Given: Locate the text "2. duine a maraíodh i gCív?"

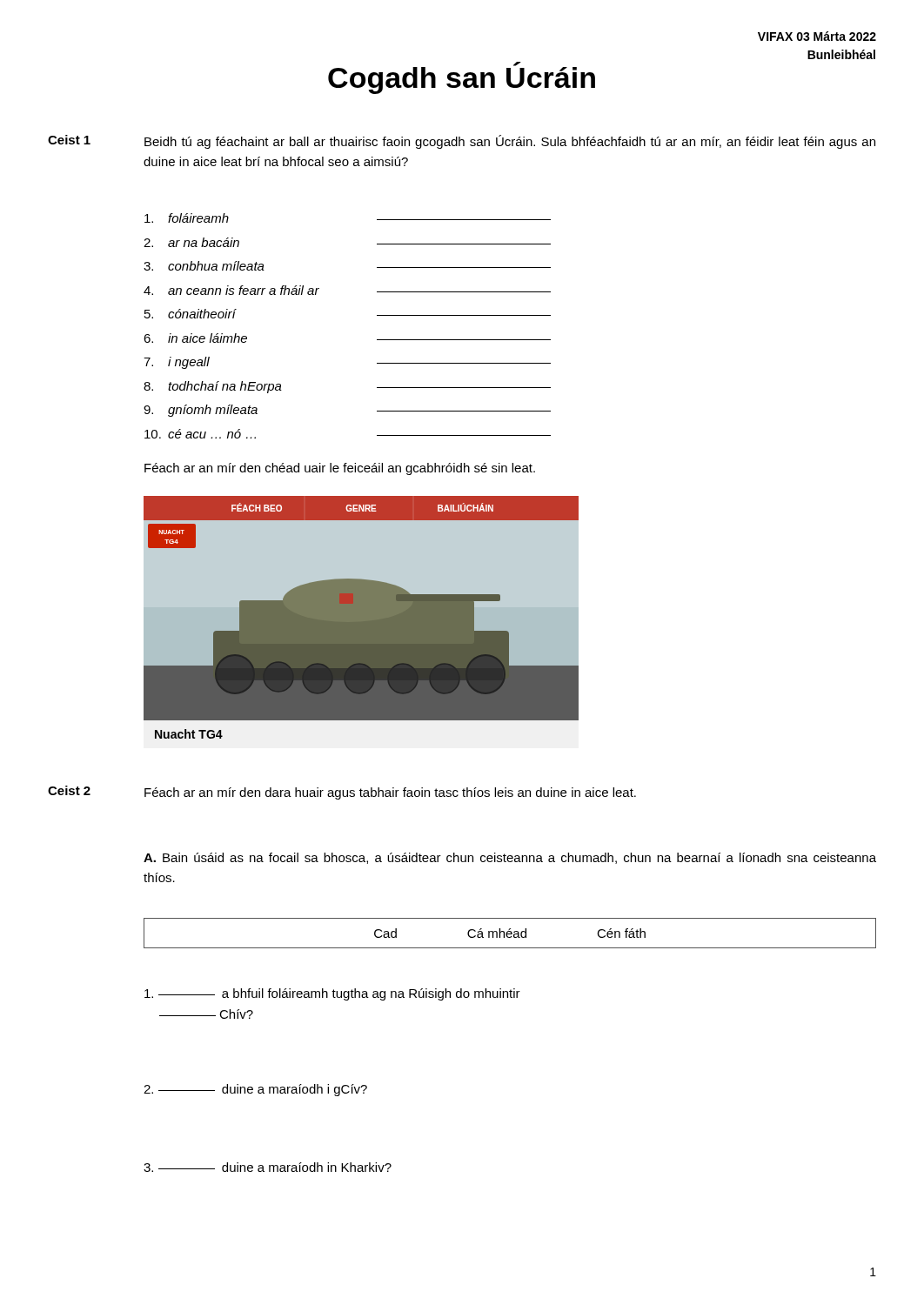Looking at the screenshot, I should [x=256, y=1089].
